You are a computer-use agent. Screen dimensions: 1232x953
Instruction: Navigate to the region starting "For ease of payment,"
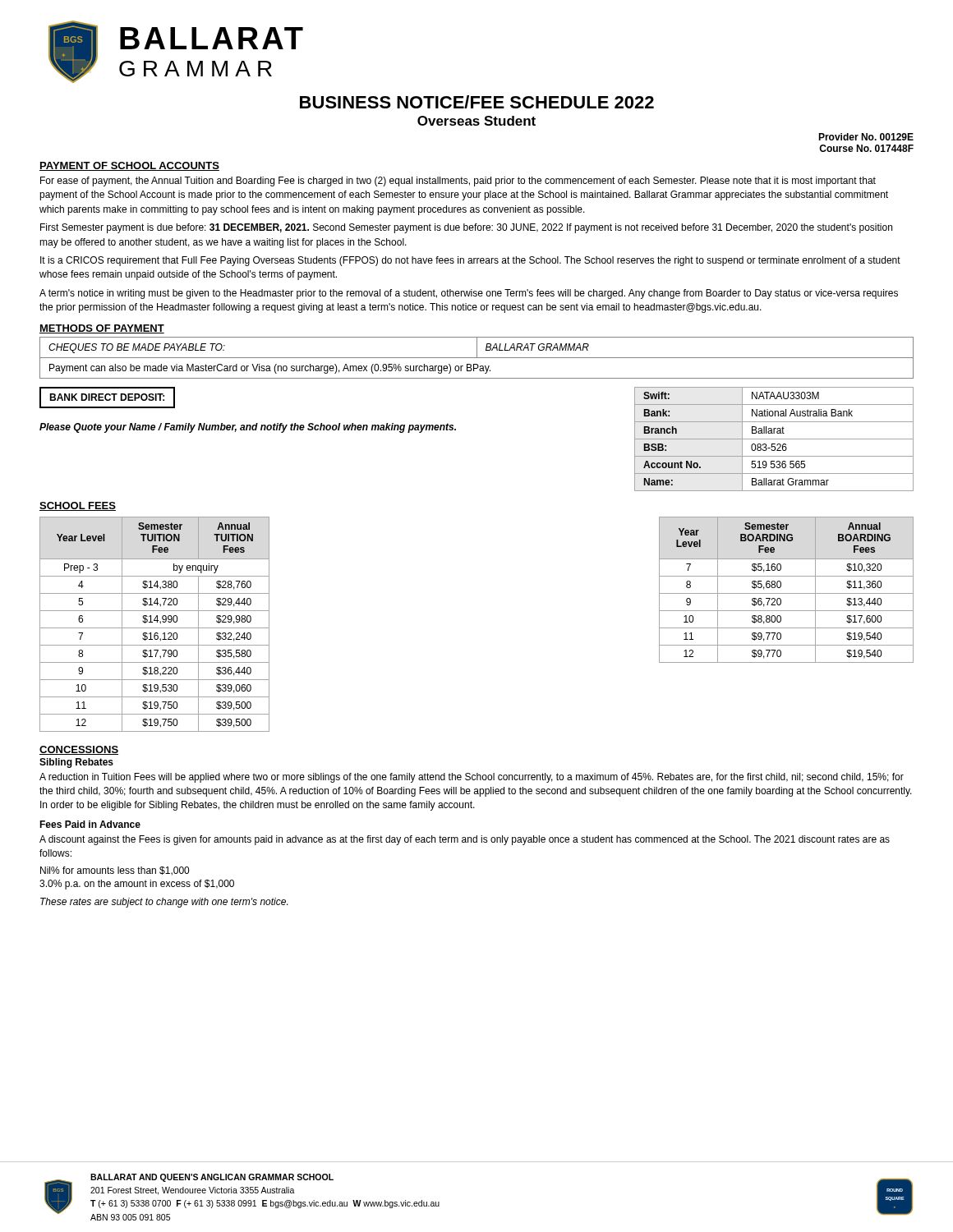464,195
